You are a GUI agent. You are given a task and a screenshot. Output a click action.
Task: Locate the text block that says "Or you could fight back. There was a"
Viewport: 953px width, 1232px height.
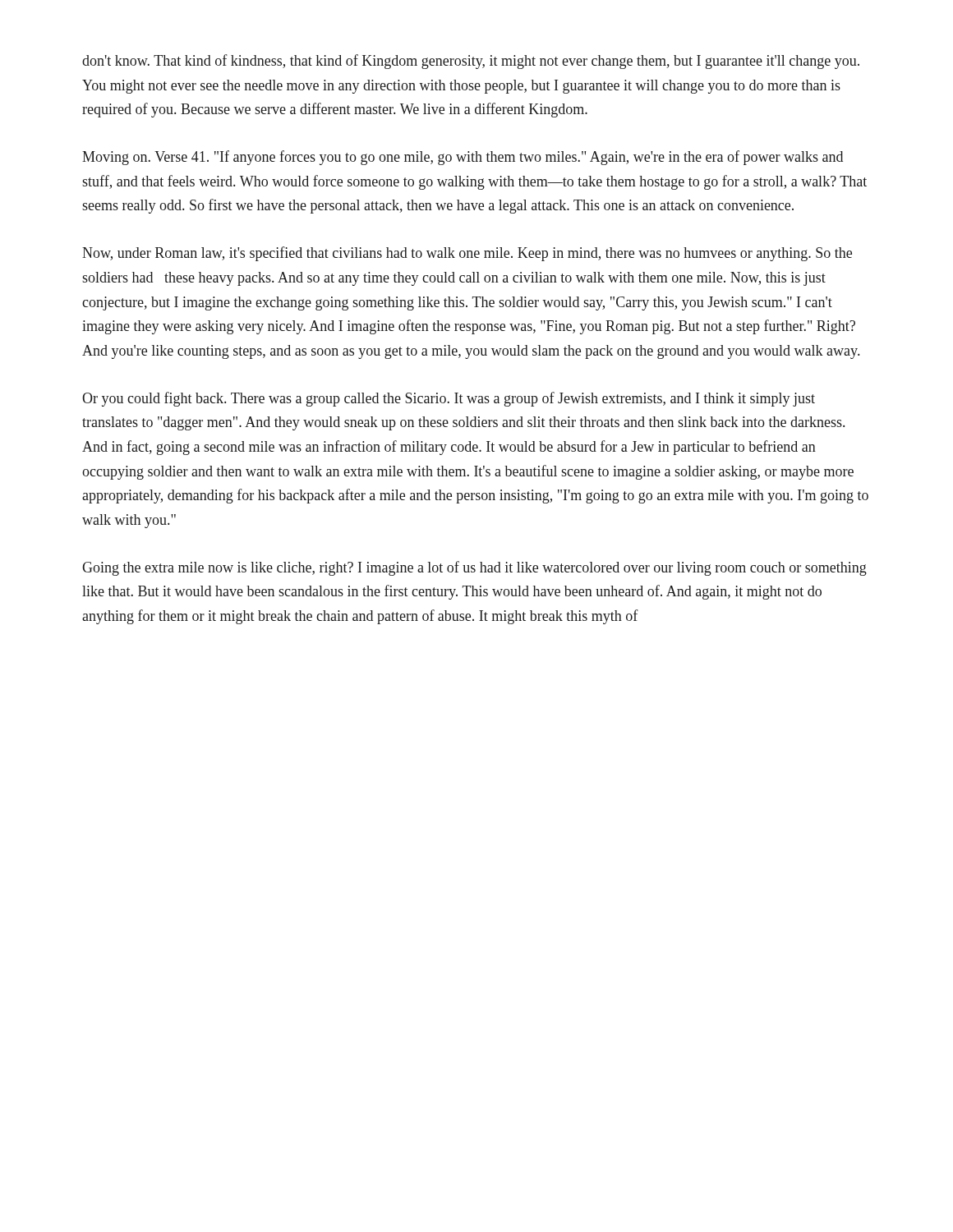pos(475,459)
